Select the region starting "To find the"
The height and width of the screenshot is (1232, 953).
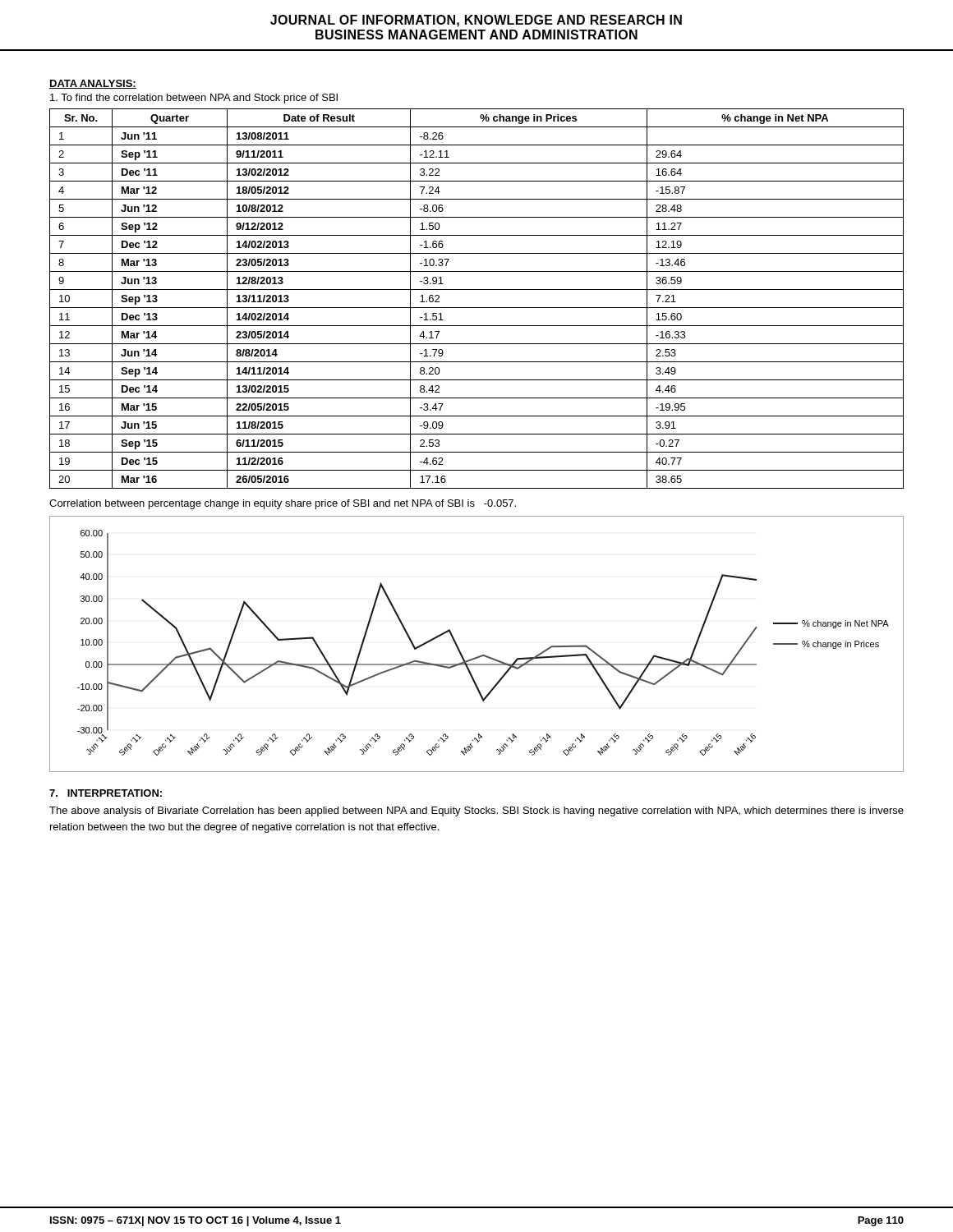click(194, 97)
